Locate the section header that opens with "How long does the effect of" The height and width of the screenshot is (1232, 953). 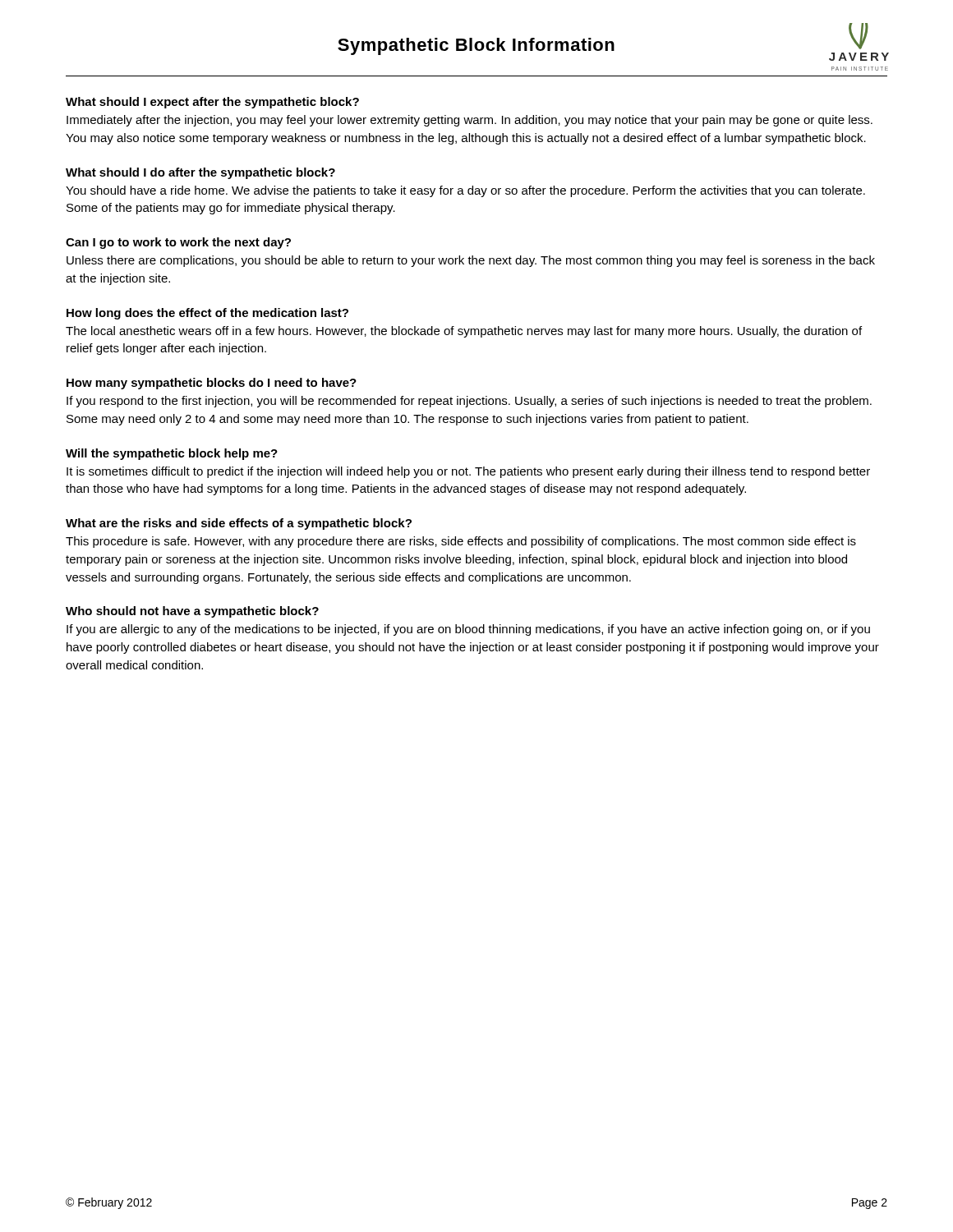tap(207, 312)
